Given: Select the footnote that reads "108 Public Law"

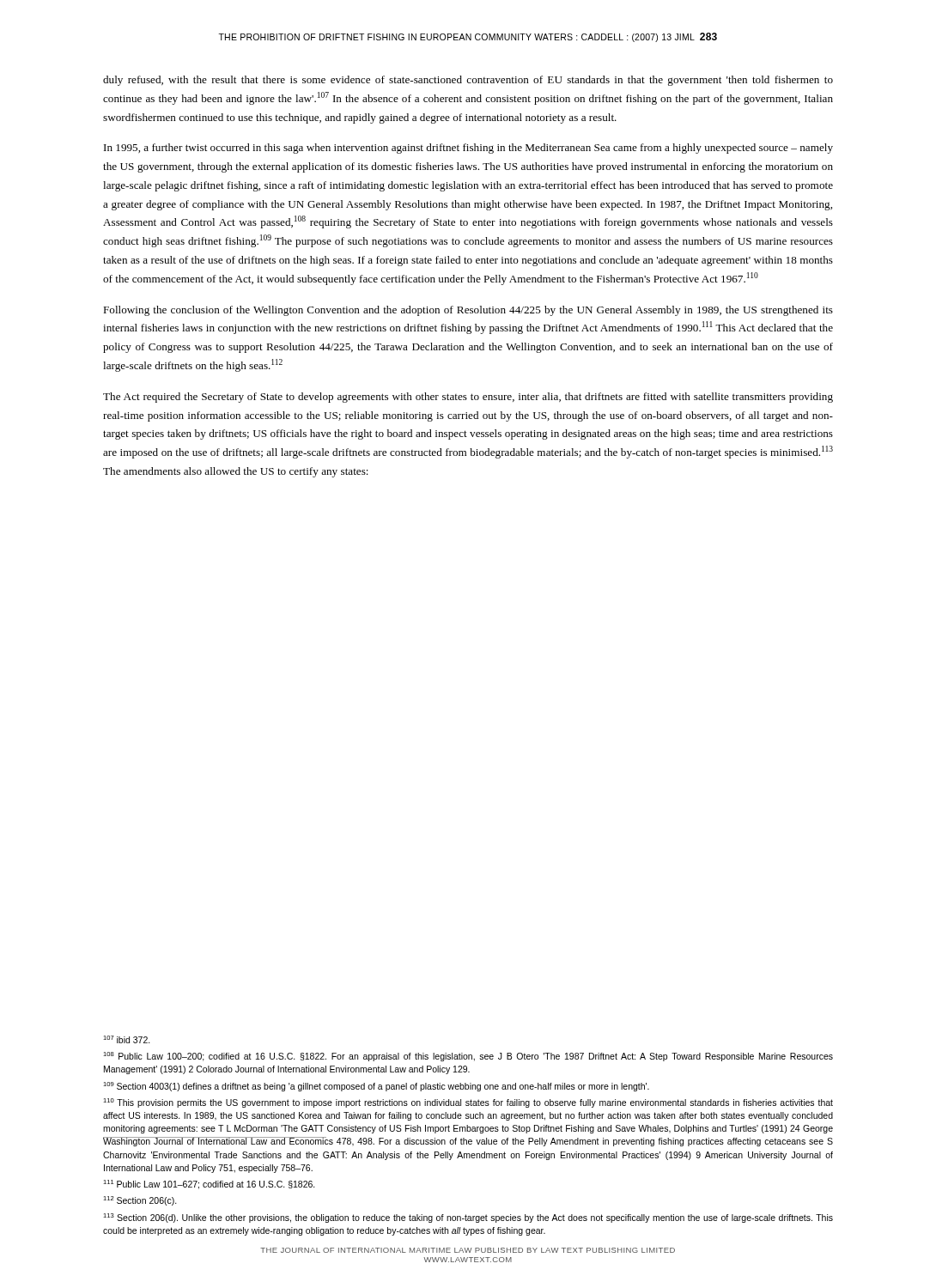Looking at the screenshot, I should (468, 1062).
